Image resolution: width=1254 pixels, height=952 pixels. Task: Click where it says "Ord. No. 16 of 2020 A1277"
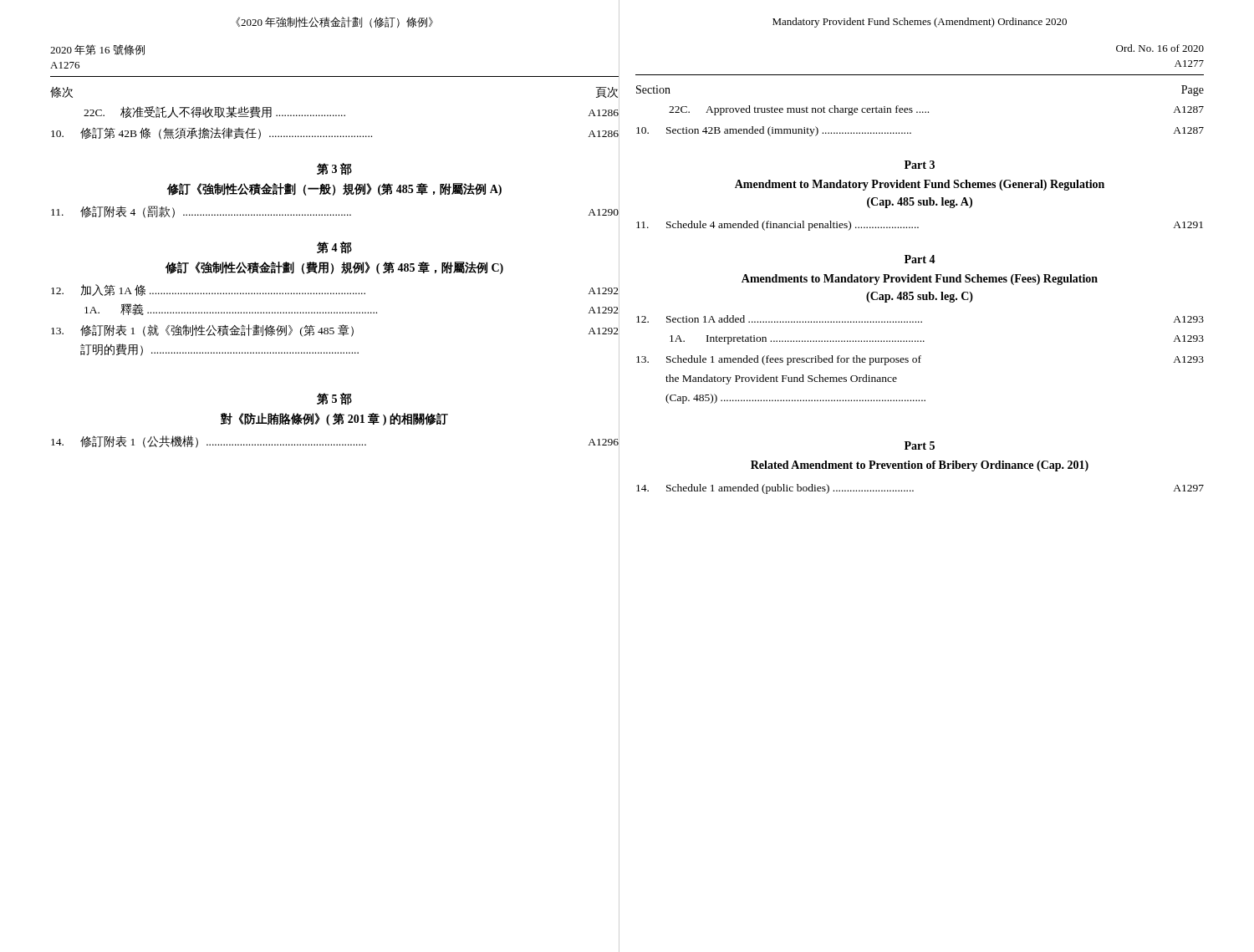1160,56
